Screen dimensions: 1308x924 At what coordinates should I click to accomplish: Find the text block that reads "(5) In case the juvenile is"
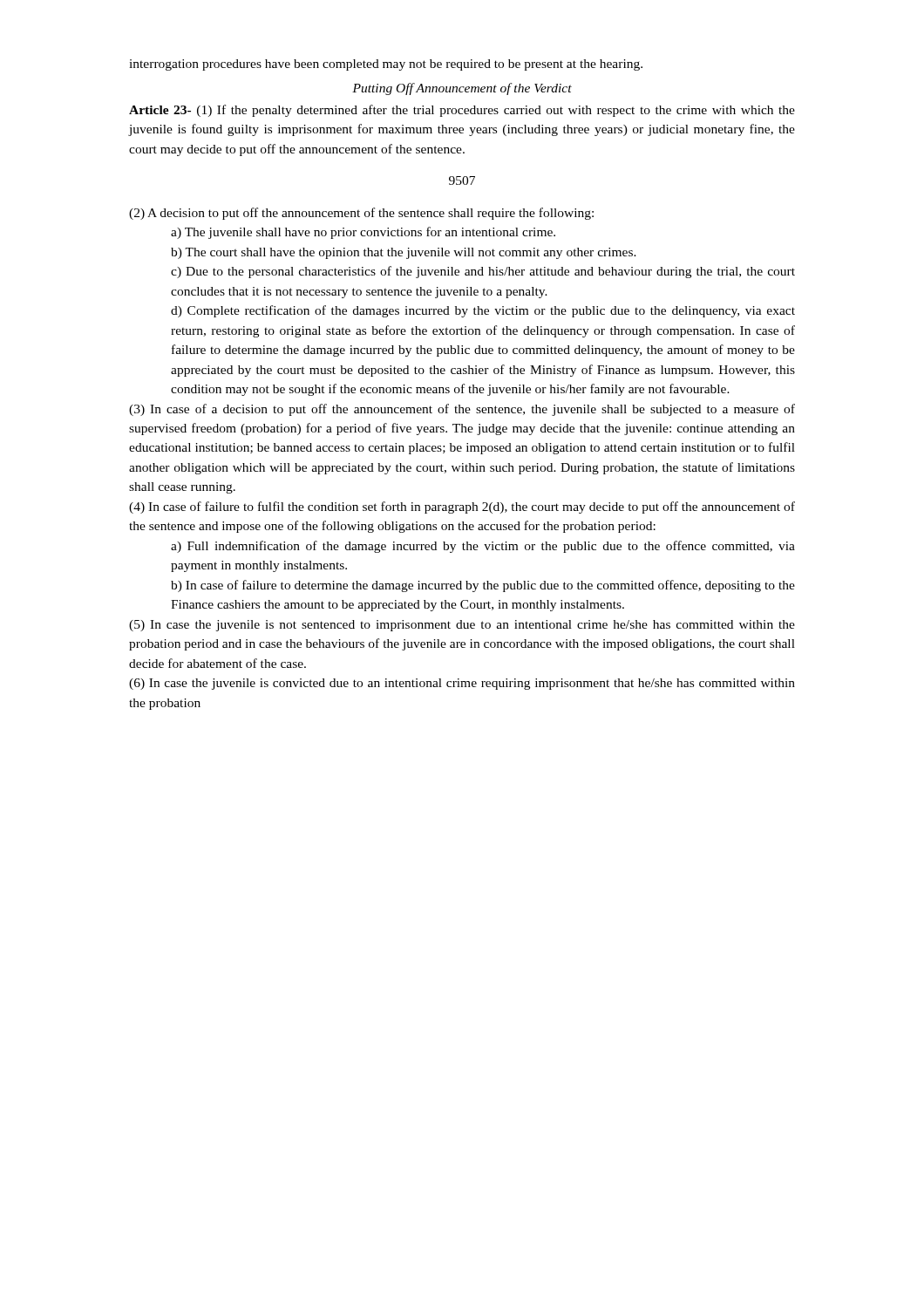coord(462,644)
